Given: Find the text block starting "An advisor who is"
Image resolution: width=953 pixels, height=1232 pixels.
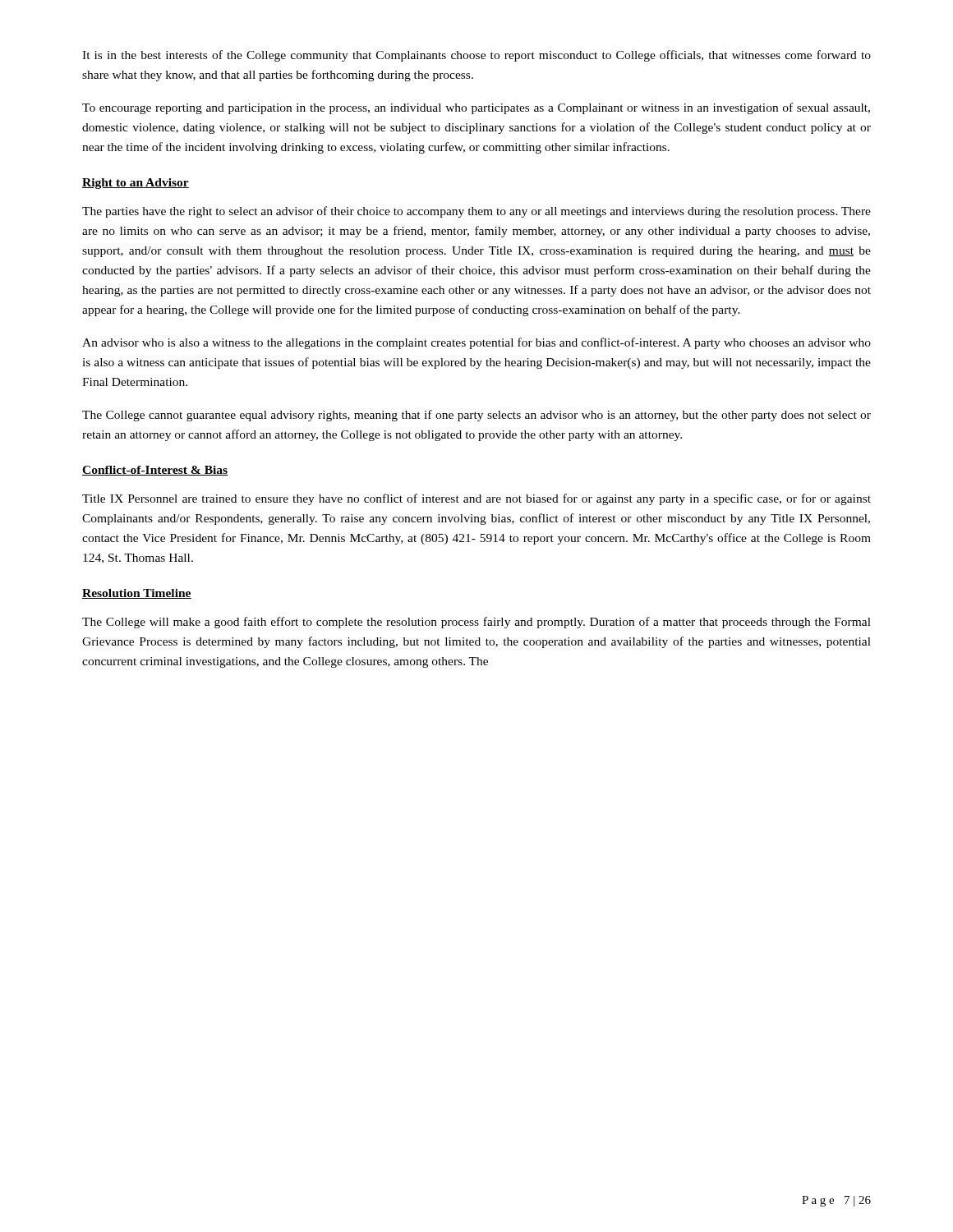Looking at the screenshot, I should [476, 362].
